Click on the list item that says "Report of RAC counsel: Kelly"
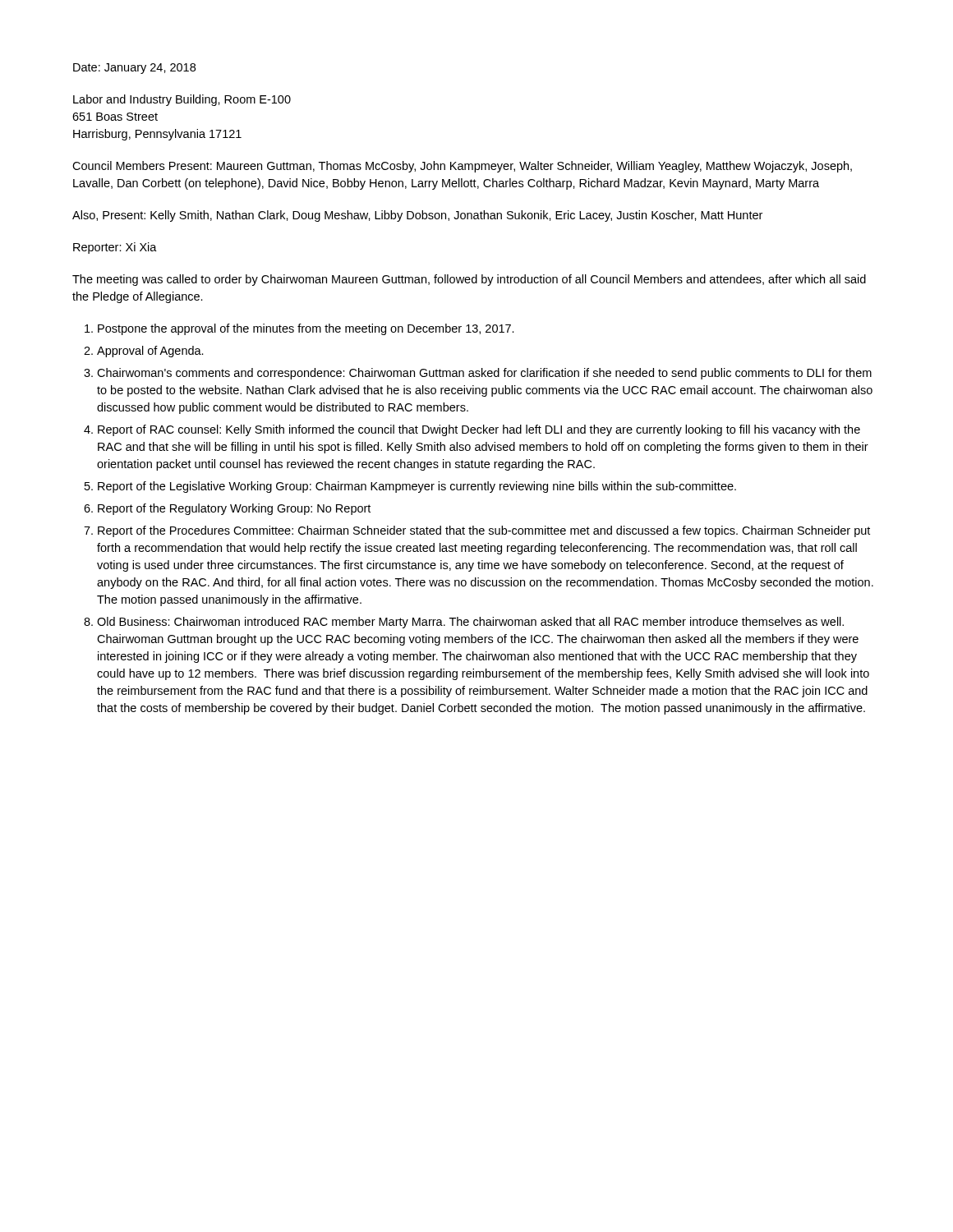The height and width of the screenshot is (1232, 953). point(483,447)
